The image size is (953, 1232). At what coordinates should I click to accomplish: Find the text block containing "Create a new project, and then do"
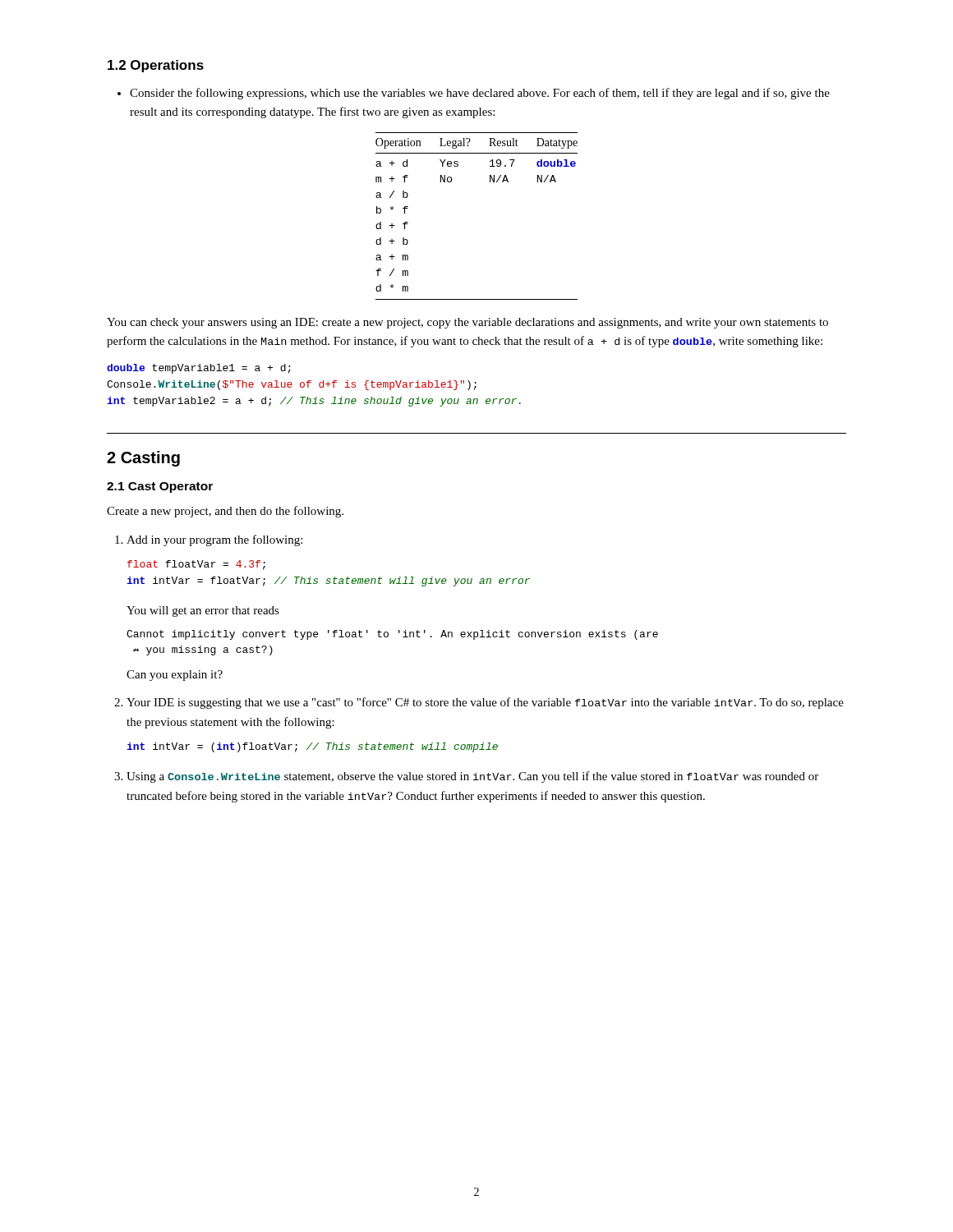pyautogui.click(x=225, y=512)
